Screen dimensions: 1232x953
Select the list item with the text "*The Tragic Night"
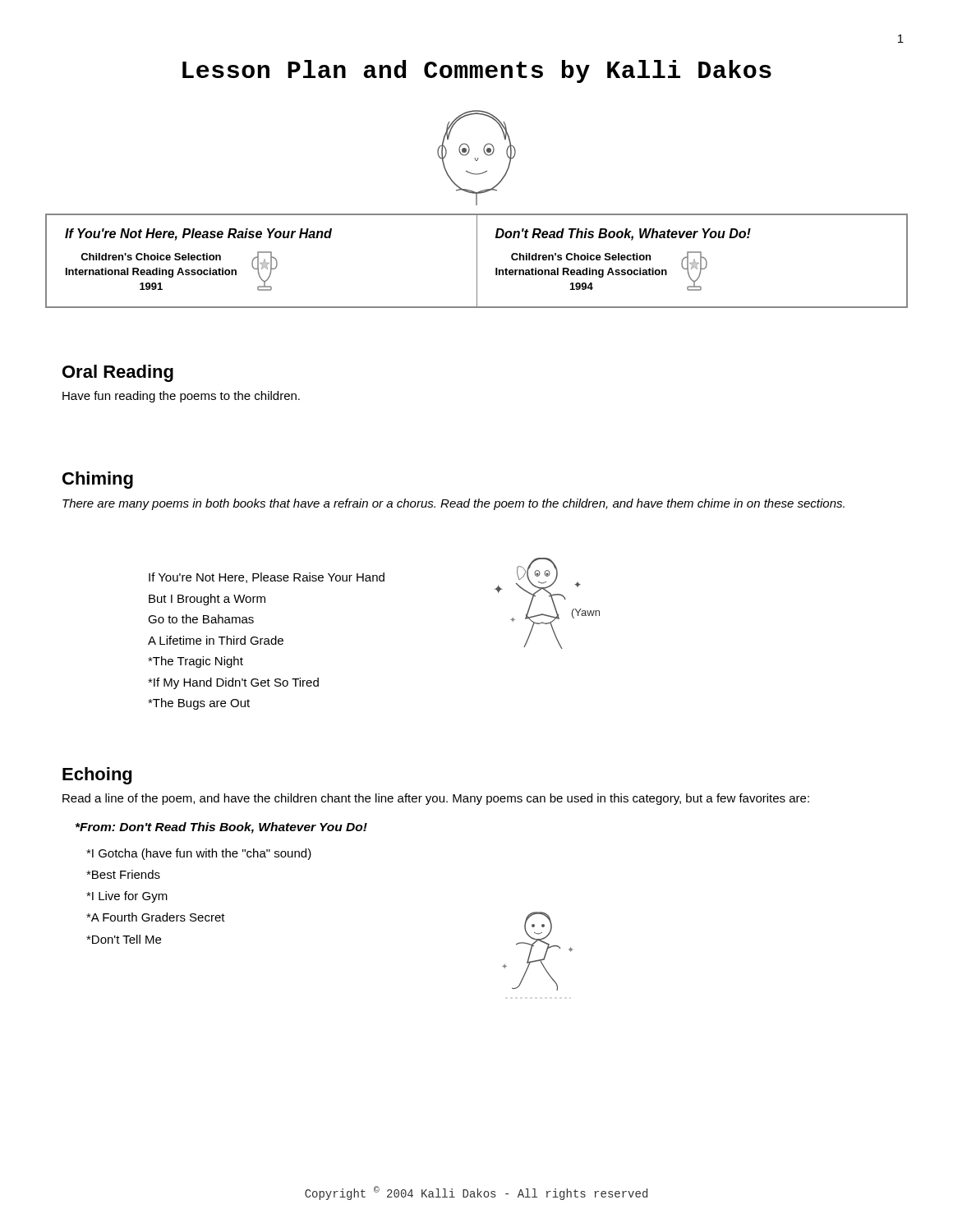pyautogui.click(x=196, y=661)
